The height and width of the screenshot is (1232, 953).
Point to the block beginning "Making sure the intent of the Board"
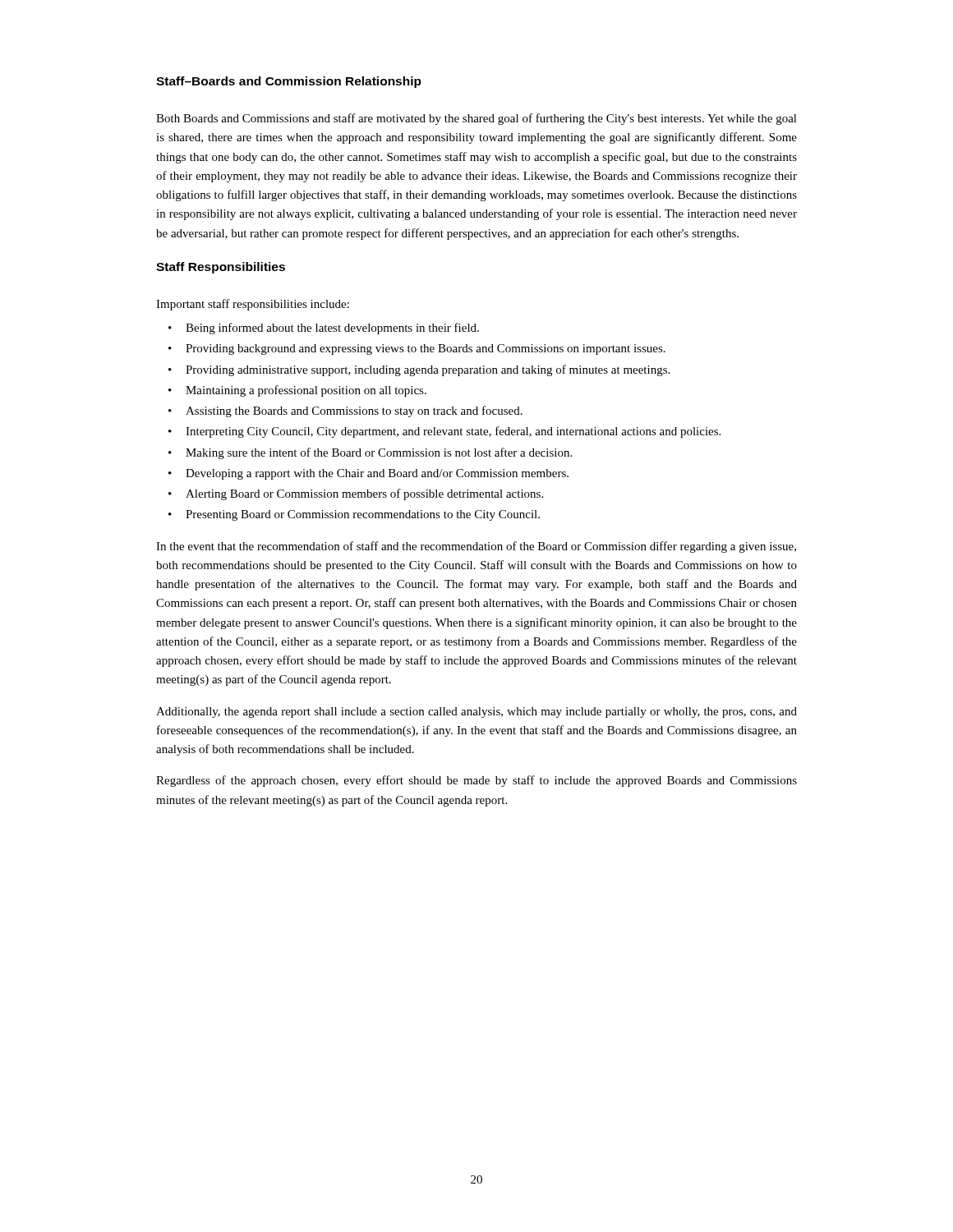coord(476,453)
